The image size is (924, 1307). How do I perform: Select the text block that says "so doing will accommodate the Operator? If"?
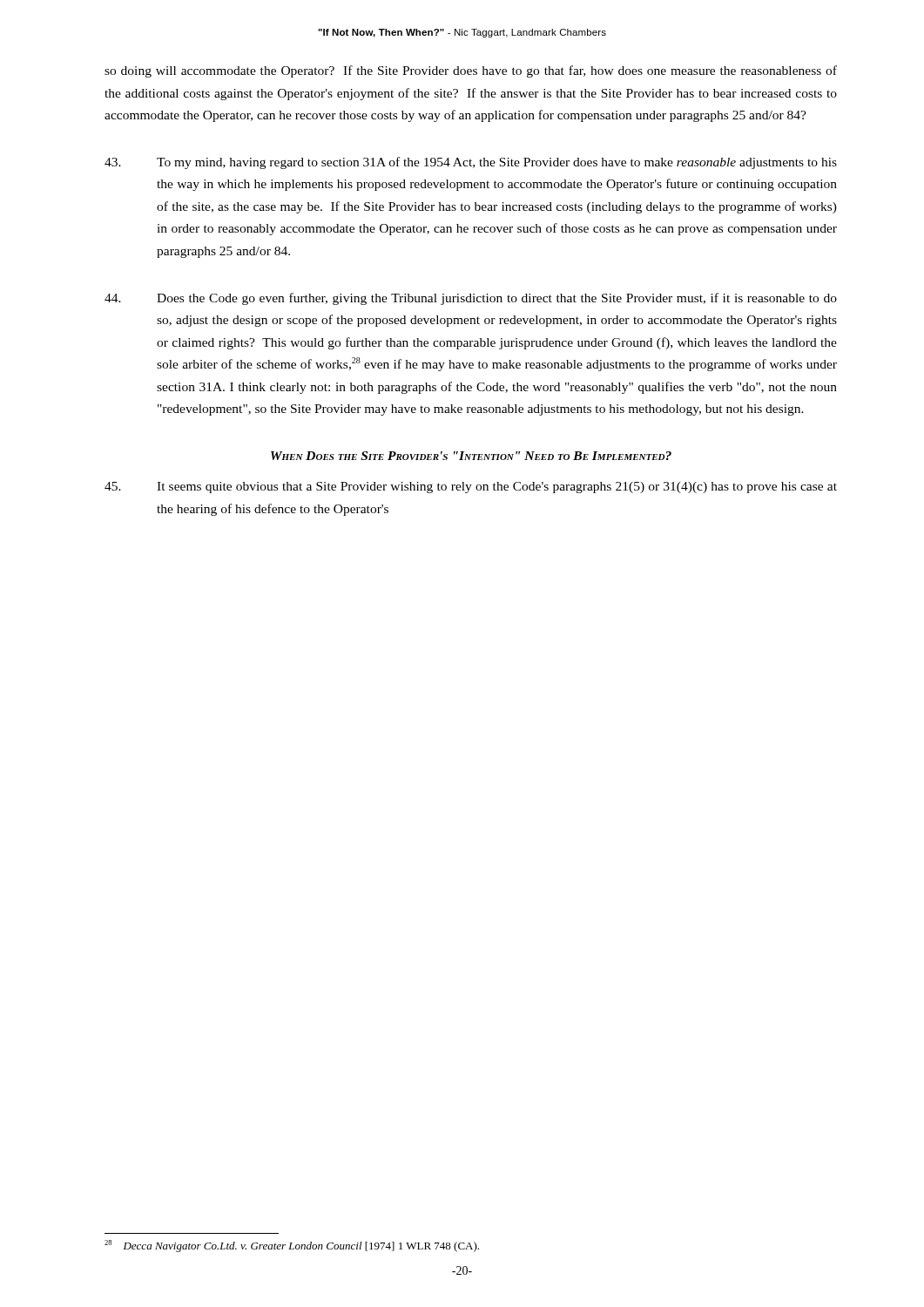point(471,92)
